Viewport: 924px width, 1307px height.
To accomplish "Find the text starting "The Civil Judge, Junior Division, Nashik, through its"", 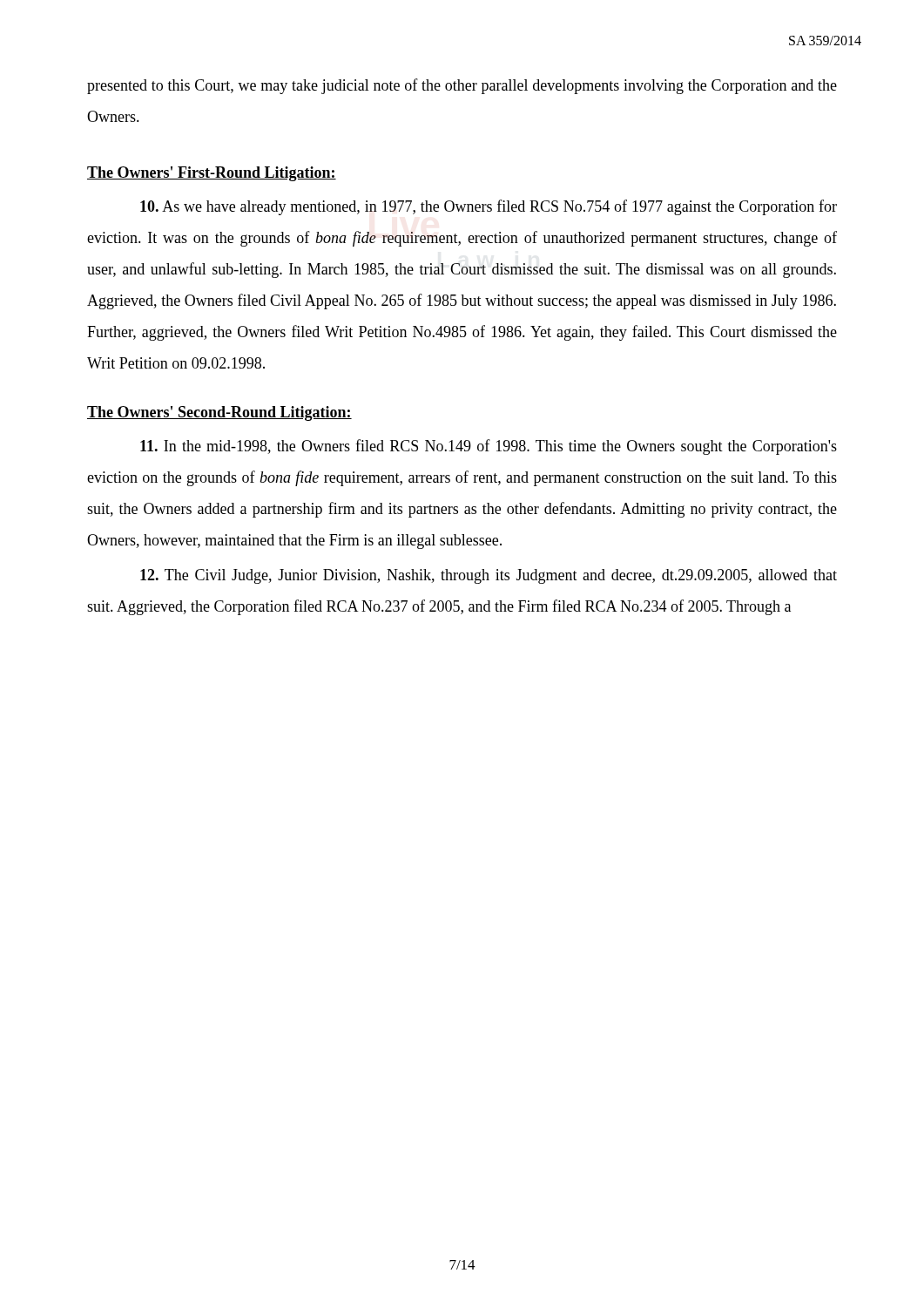I will pos(462,591).
